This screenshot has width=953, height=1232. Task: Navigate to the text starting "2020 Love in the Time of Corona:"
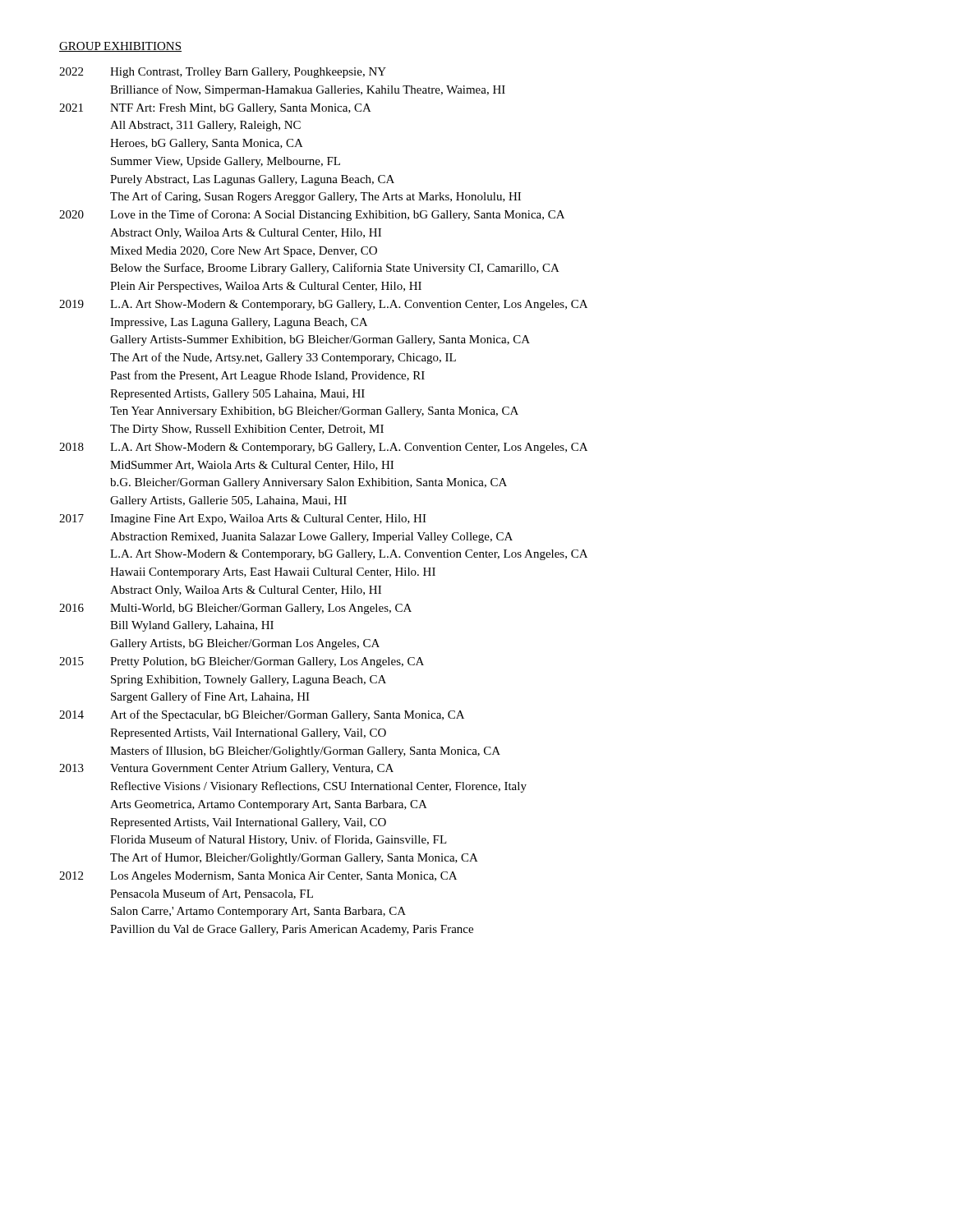pyautogui.click(x=312, y=215)
